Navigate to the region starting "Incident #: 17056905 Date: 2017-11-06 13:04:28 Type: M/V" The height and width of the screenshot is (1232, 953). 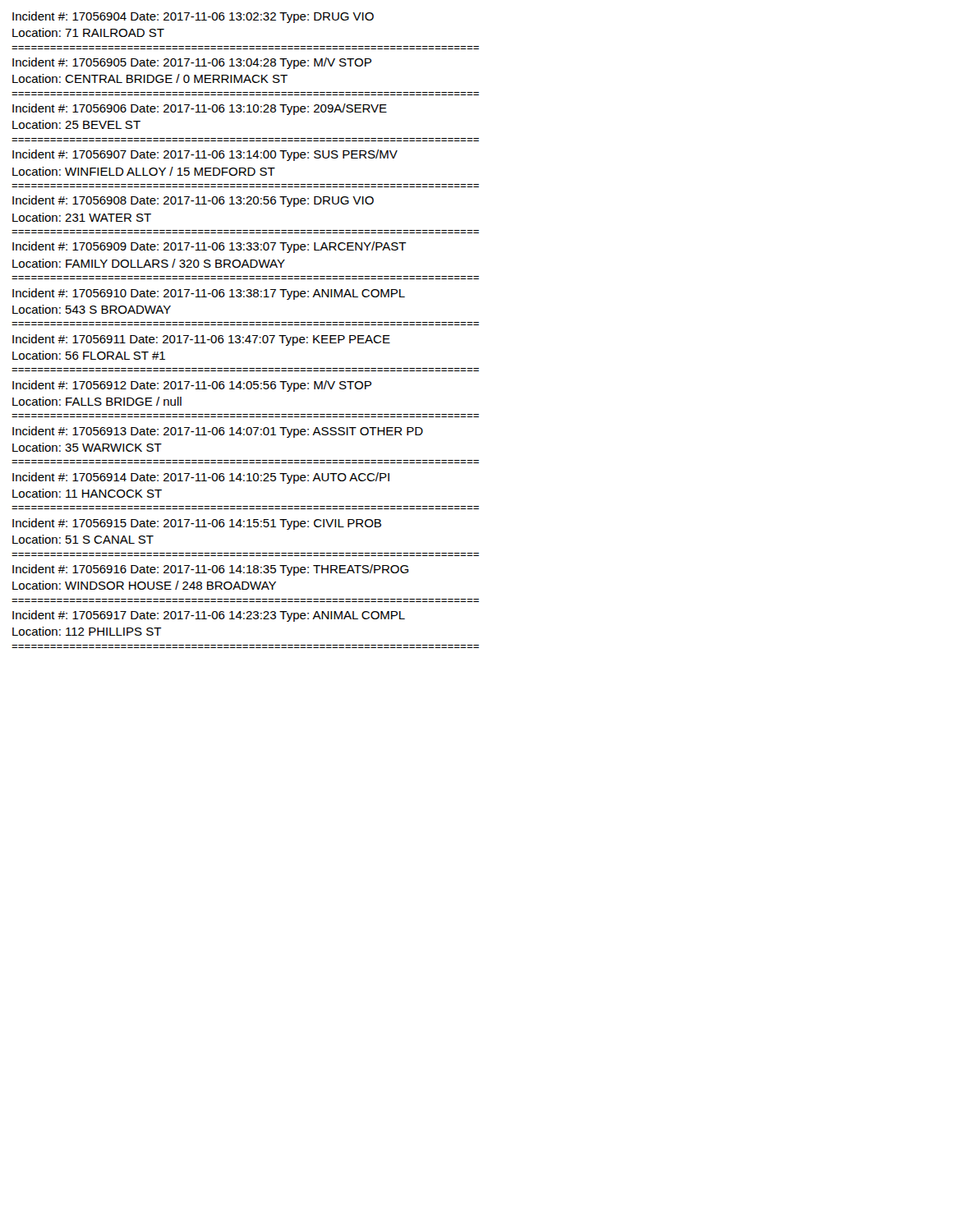tap(192, 63)
